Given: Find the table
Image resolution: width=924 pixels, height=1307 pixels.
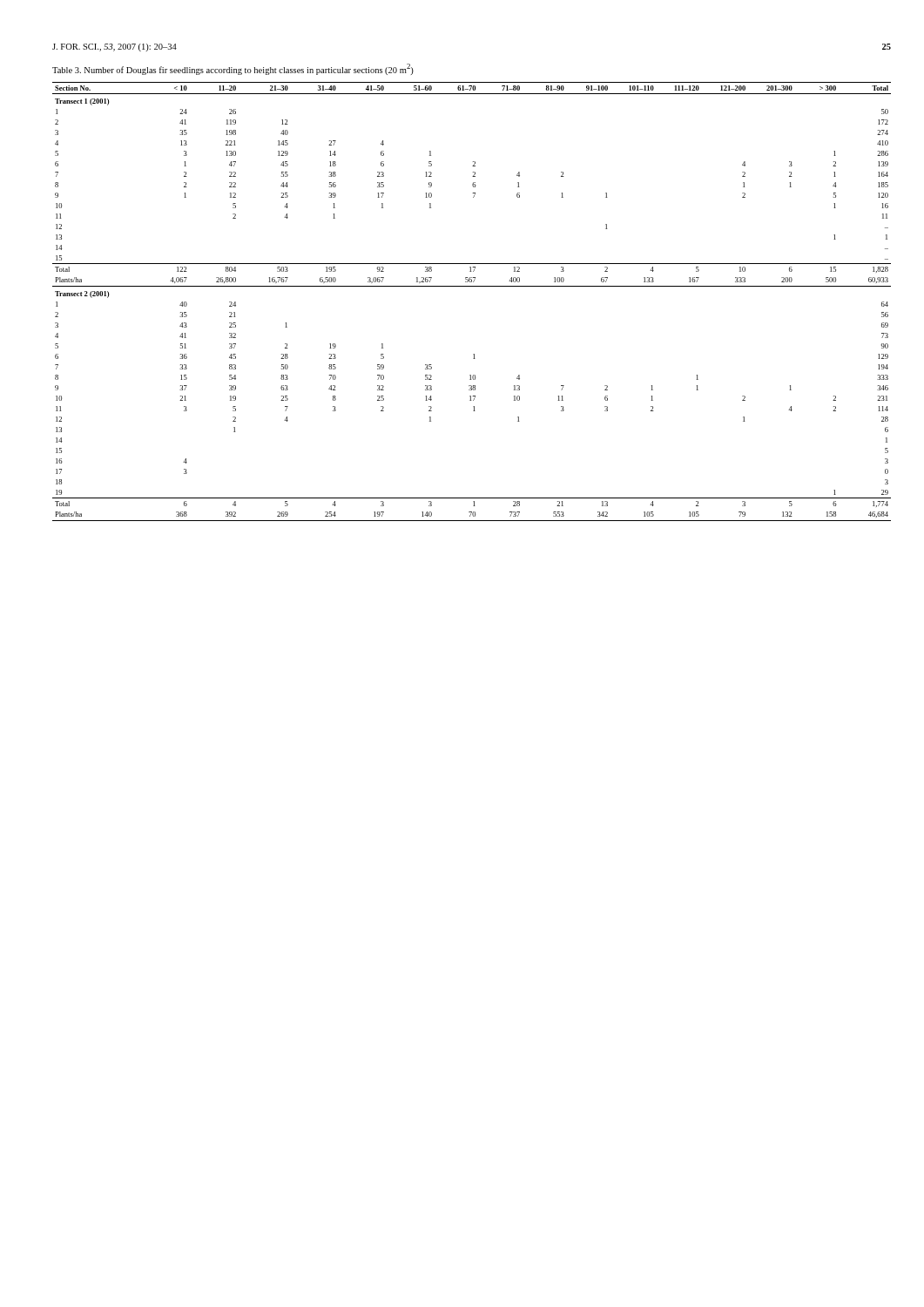Looking at the screenshot, I should (x=472, y=301).
